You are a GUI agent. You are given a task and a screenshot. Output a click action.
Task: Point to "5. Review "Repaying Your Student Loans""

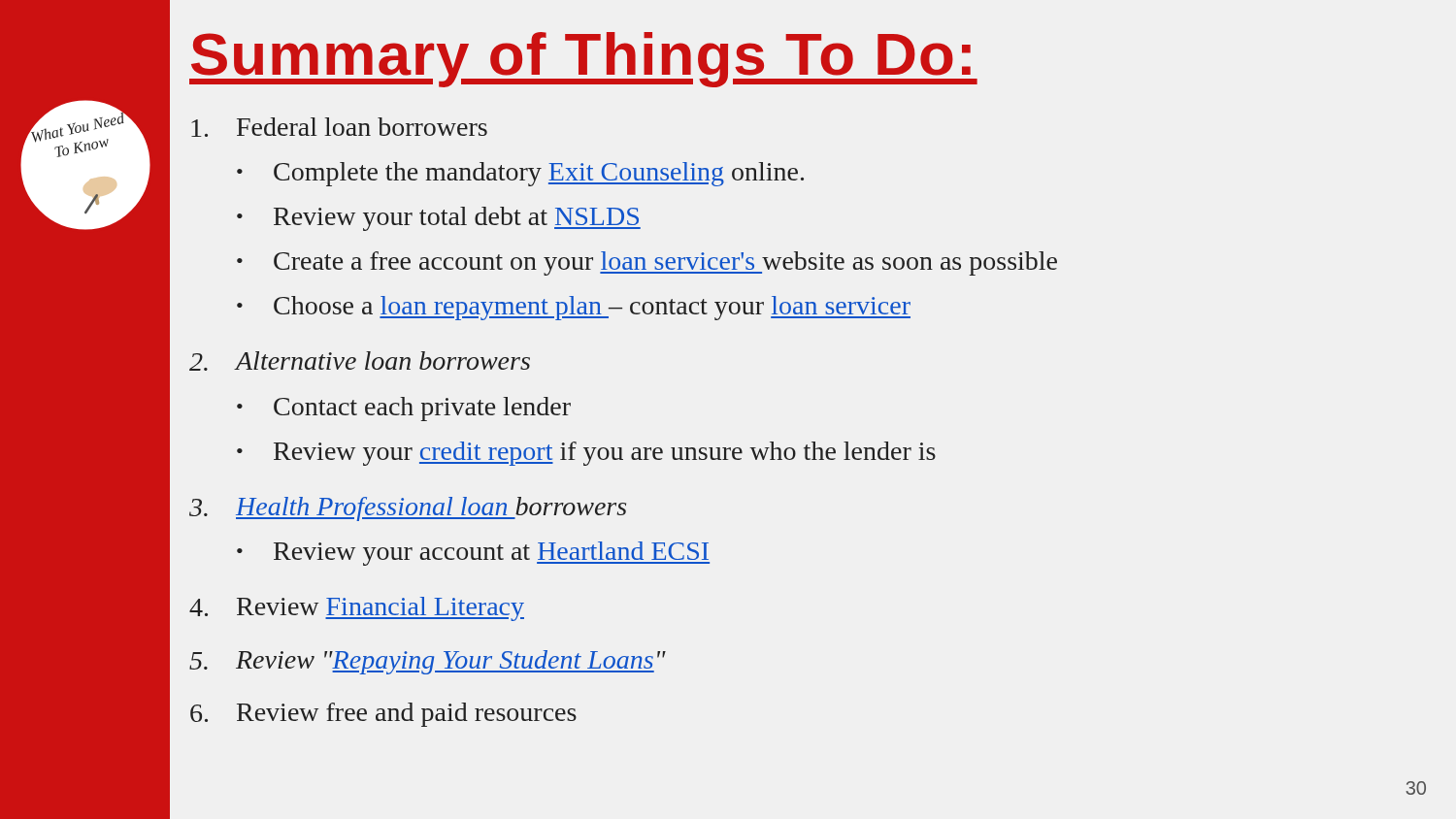point(428,662)
